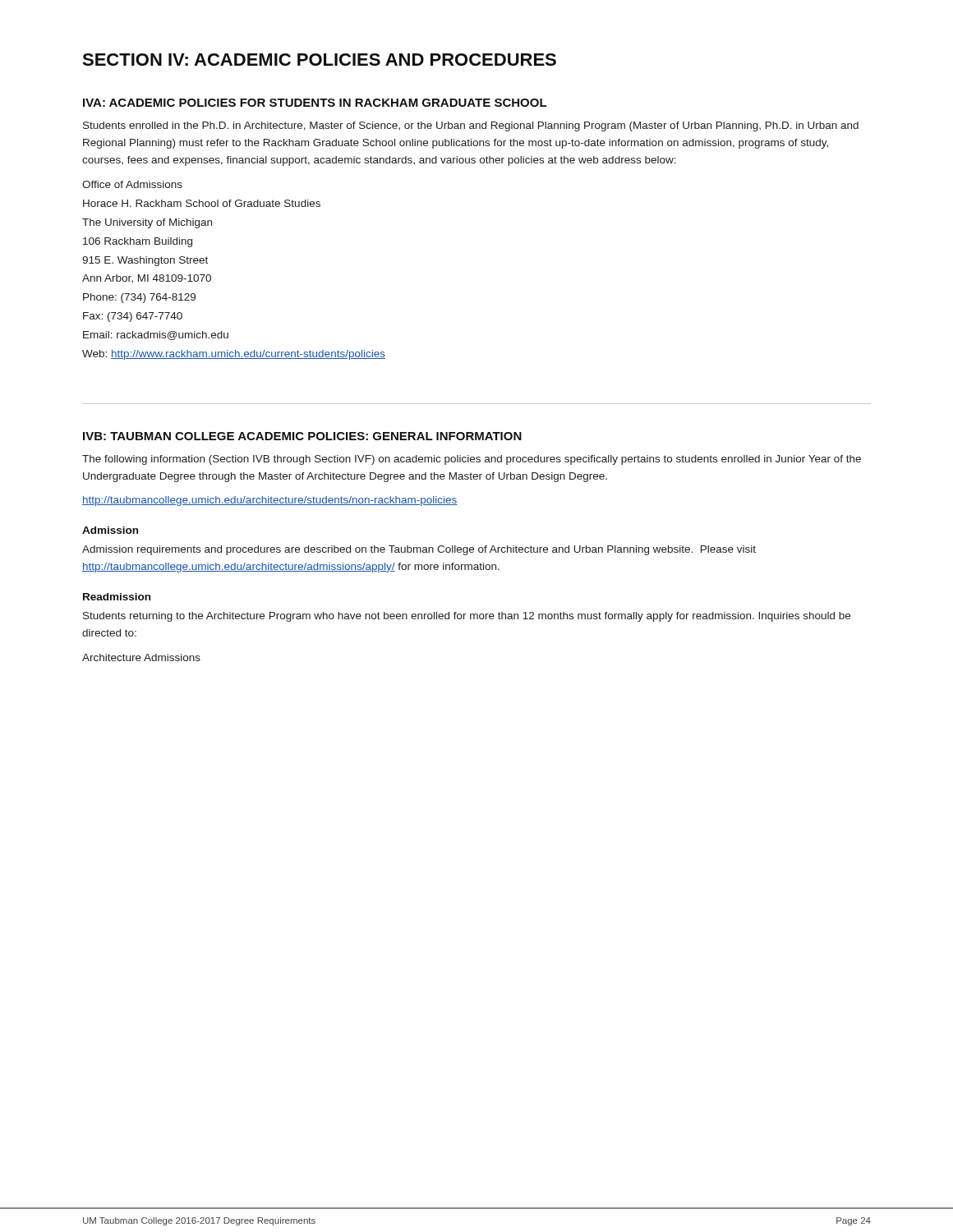Click where it says "Architecture Admissions"

[141, 657]
